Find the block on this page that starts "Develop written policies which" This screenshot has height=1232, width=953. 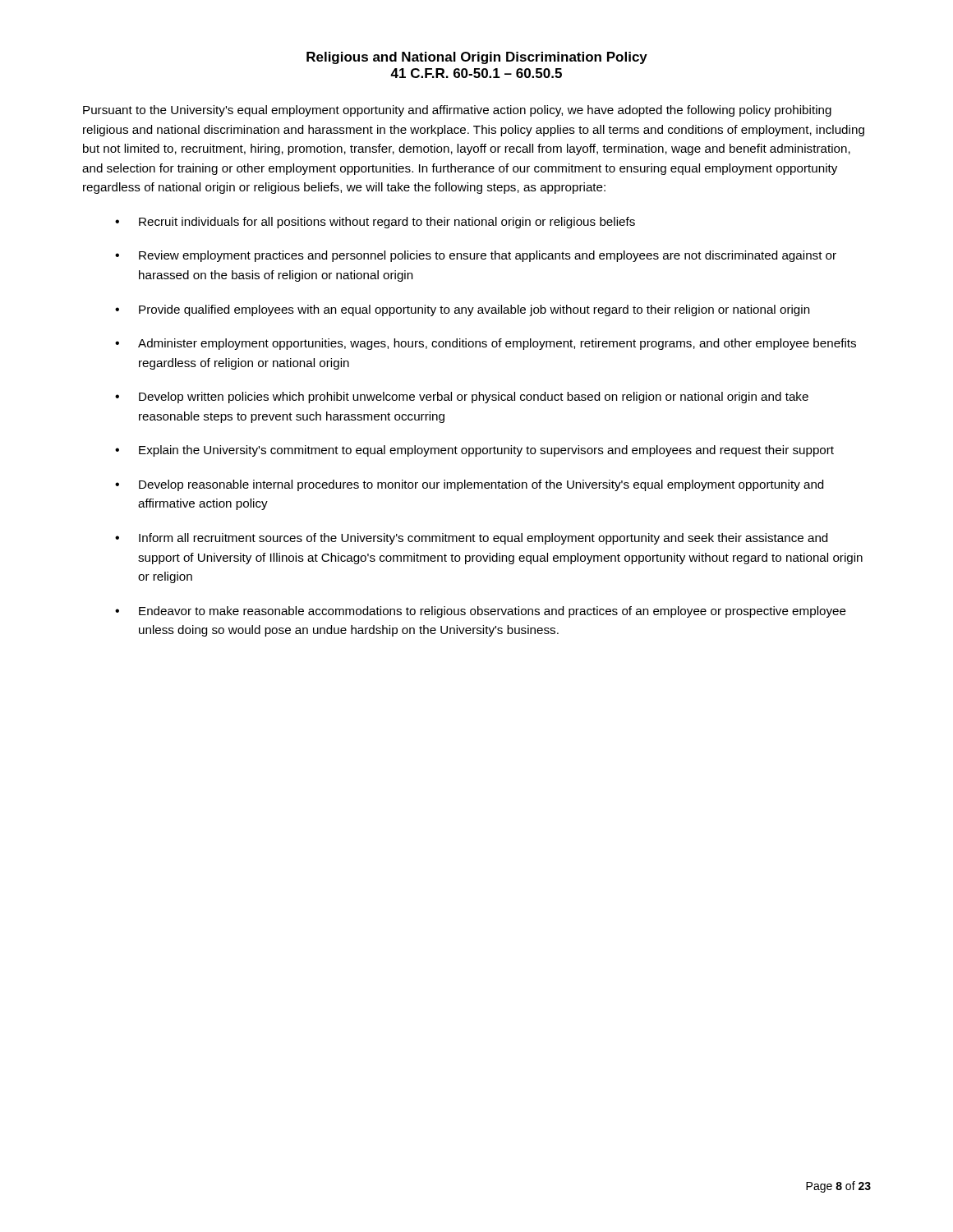473,406
